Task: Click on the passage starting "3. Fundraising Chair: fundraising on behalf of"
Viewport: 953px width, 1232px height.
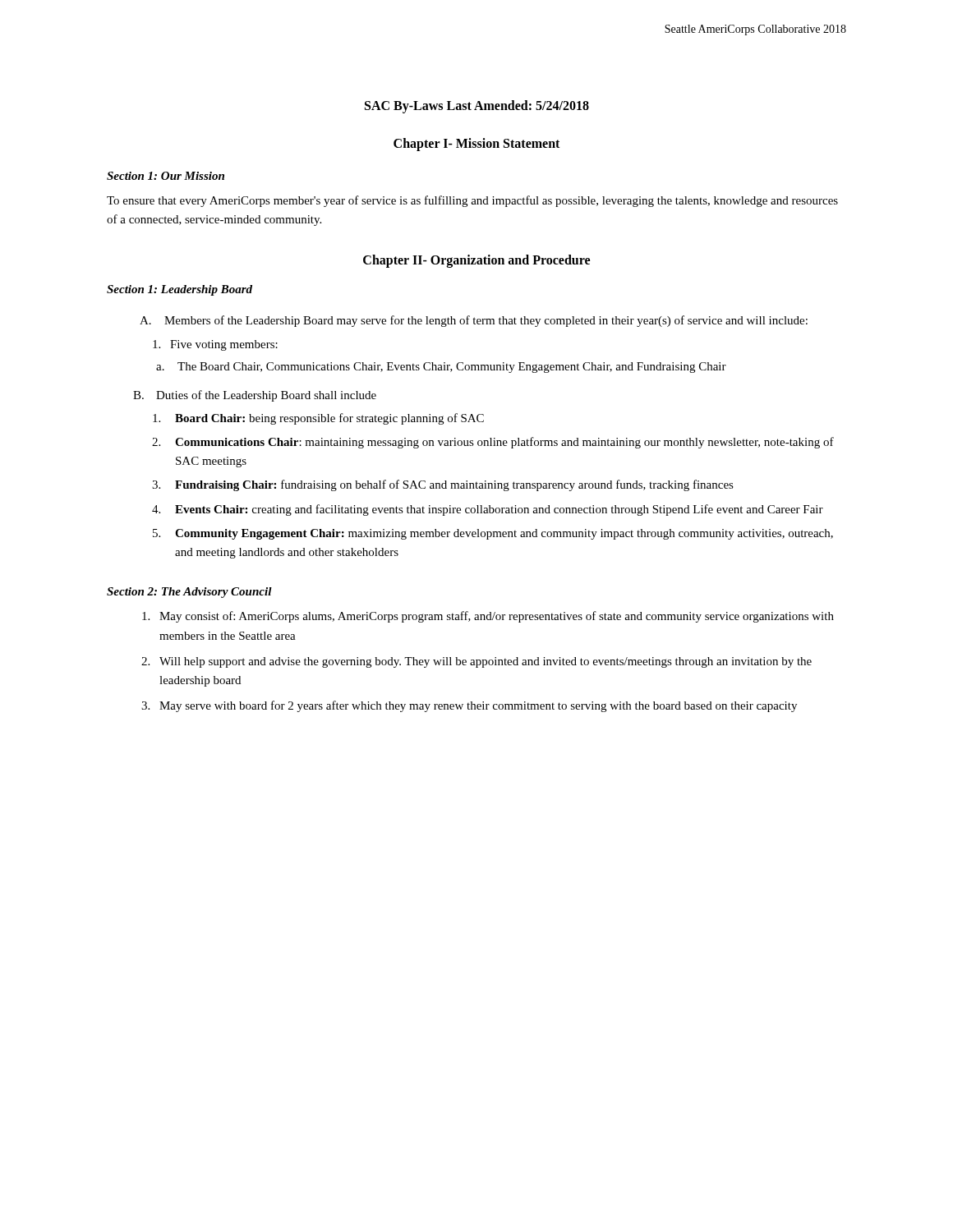Action: pos(443,485)
